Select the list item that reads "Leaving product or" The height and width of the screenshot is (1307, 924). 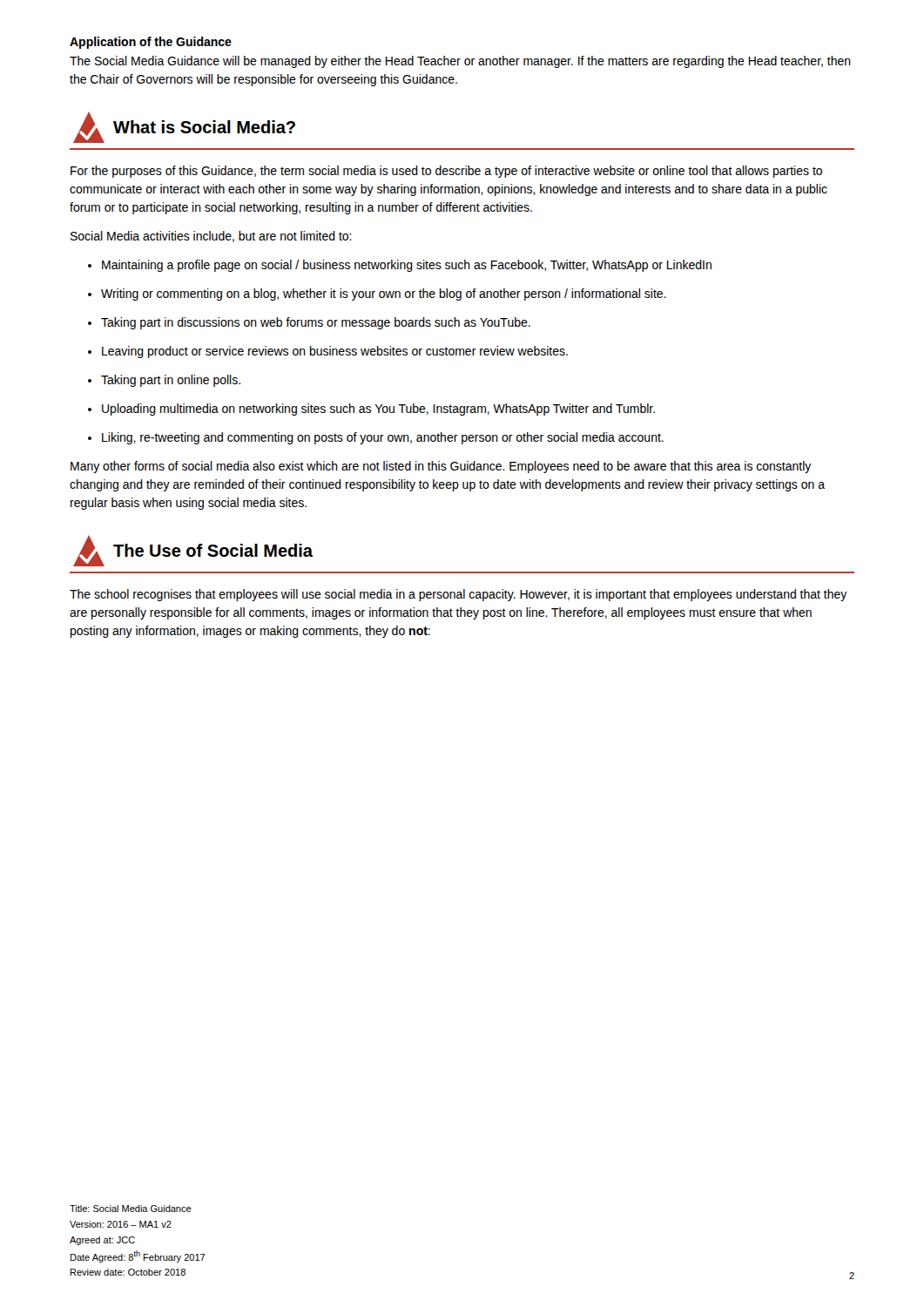[478, 352]
